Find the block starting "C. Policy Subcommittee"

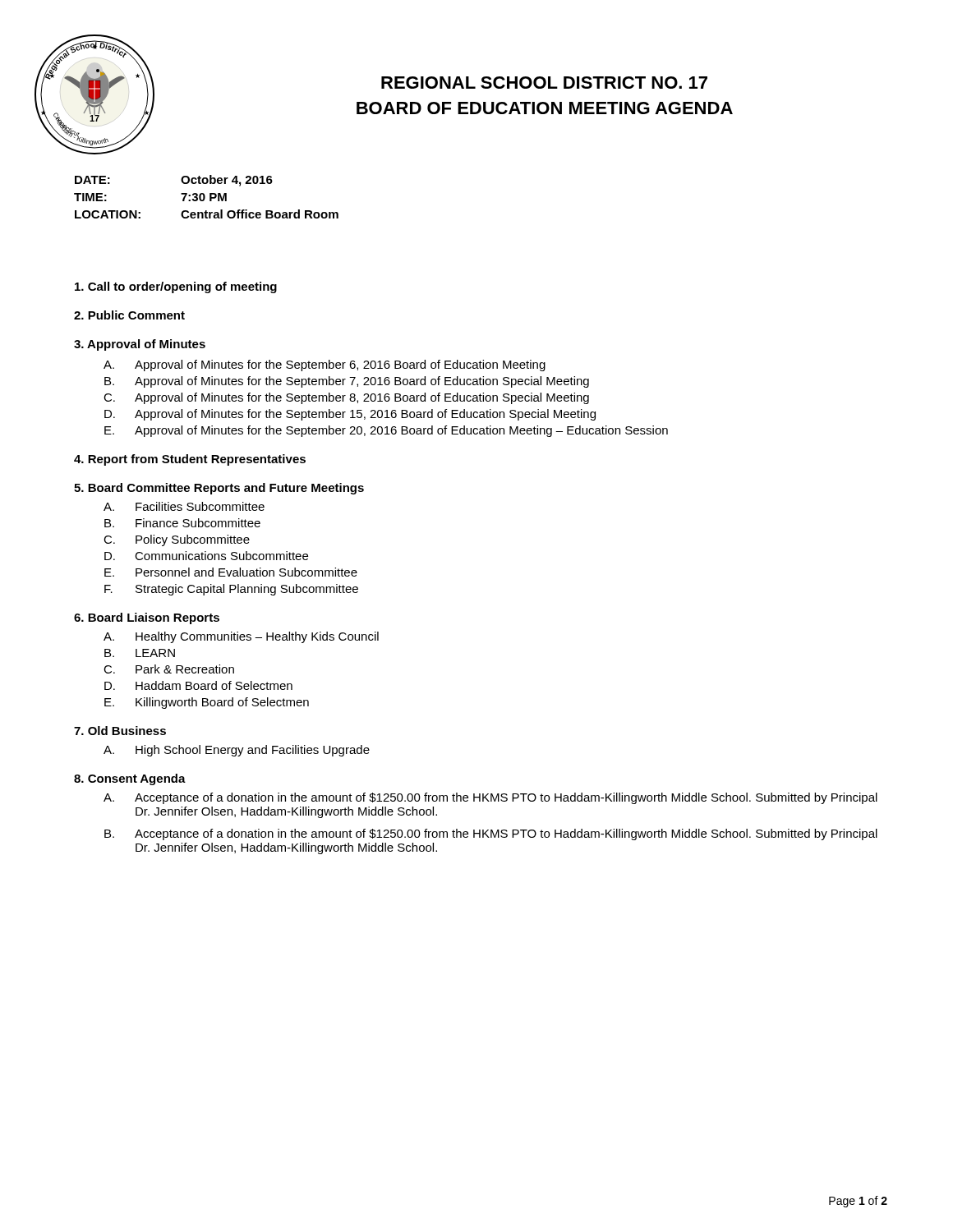pyautogui.click(x=177, y=540)
